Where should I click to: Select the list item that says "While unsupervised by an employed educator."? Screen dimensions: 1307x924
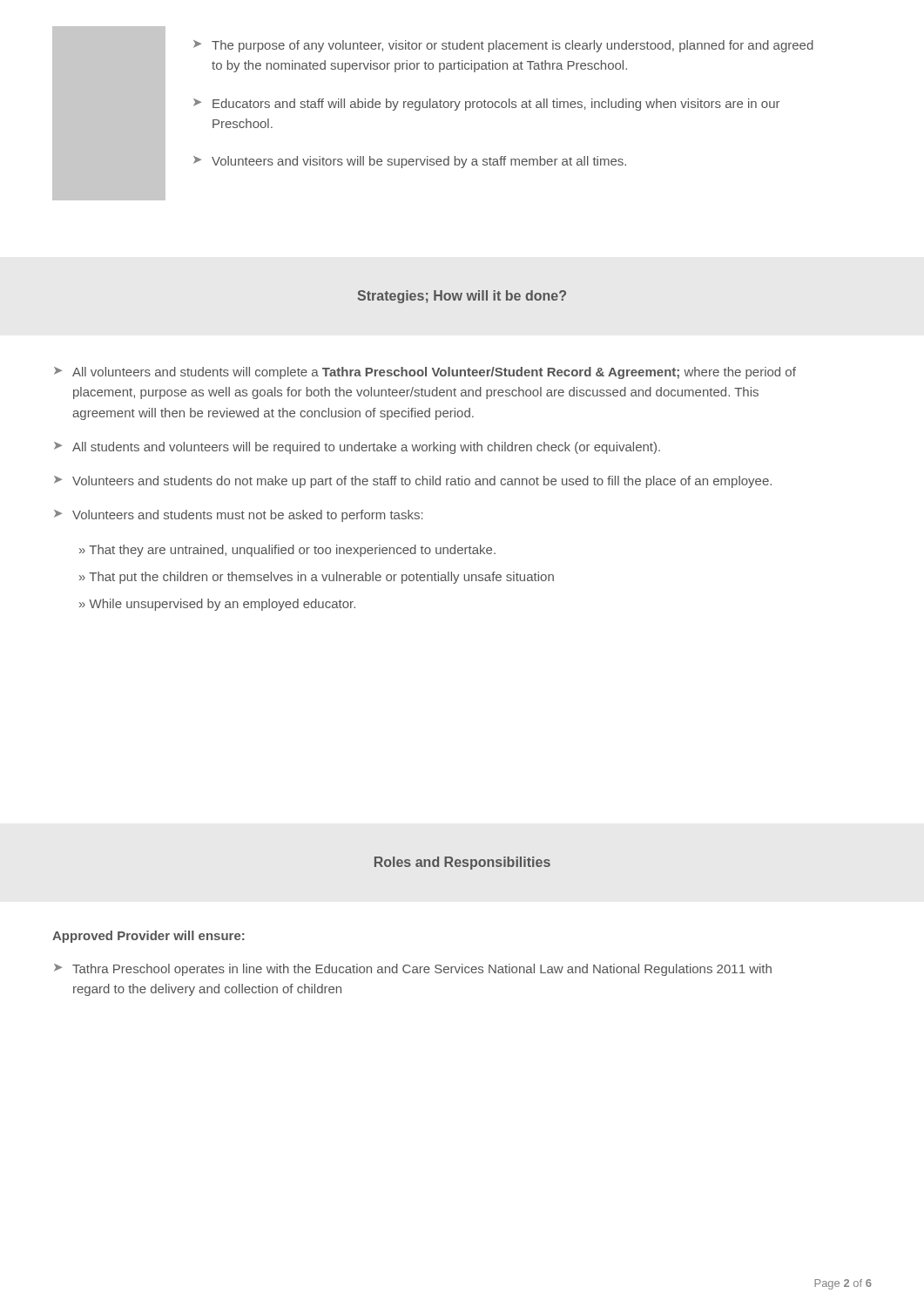coord(223,603)
